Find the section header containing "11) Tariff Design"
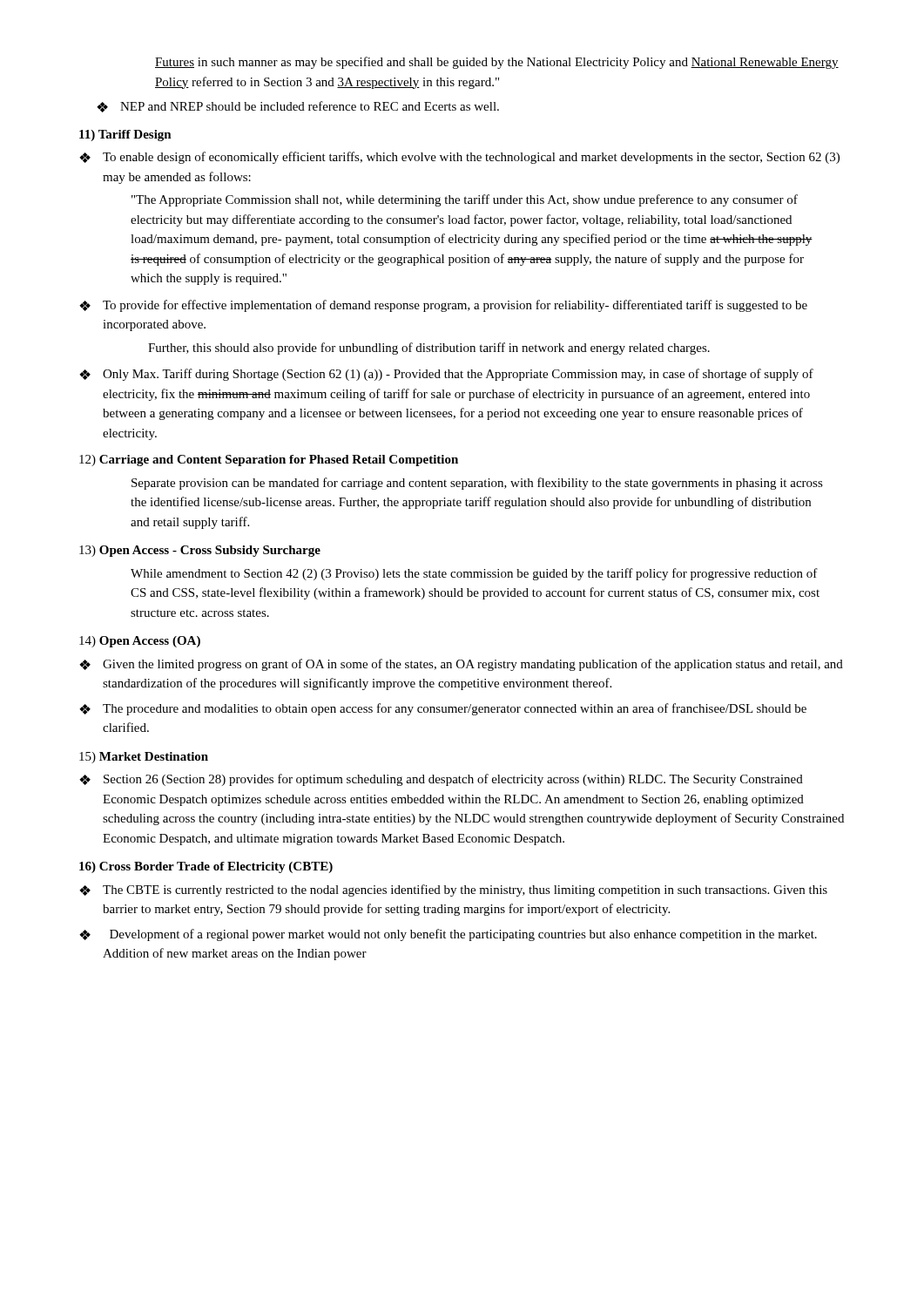The height and width of the screenshot is (1307, 924). click(125, 134)
